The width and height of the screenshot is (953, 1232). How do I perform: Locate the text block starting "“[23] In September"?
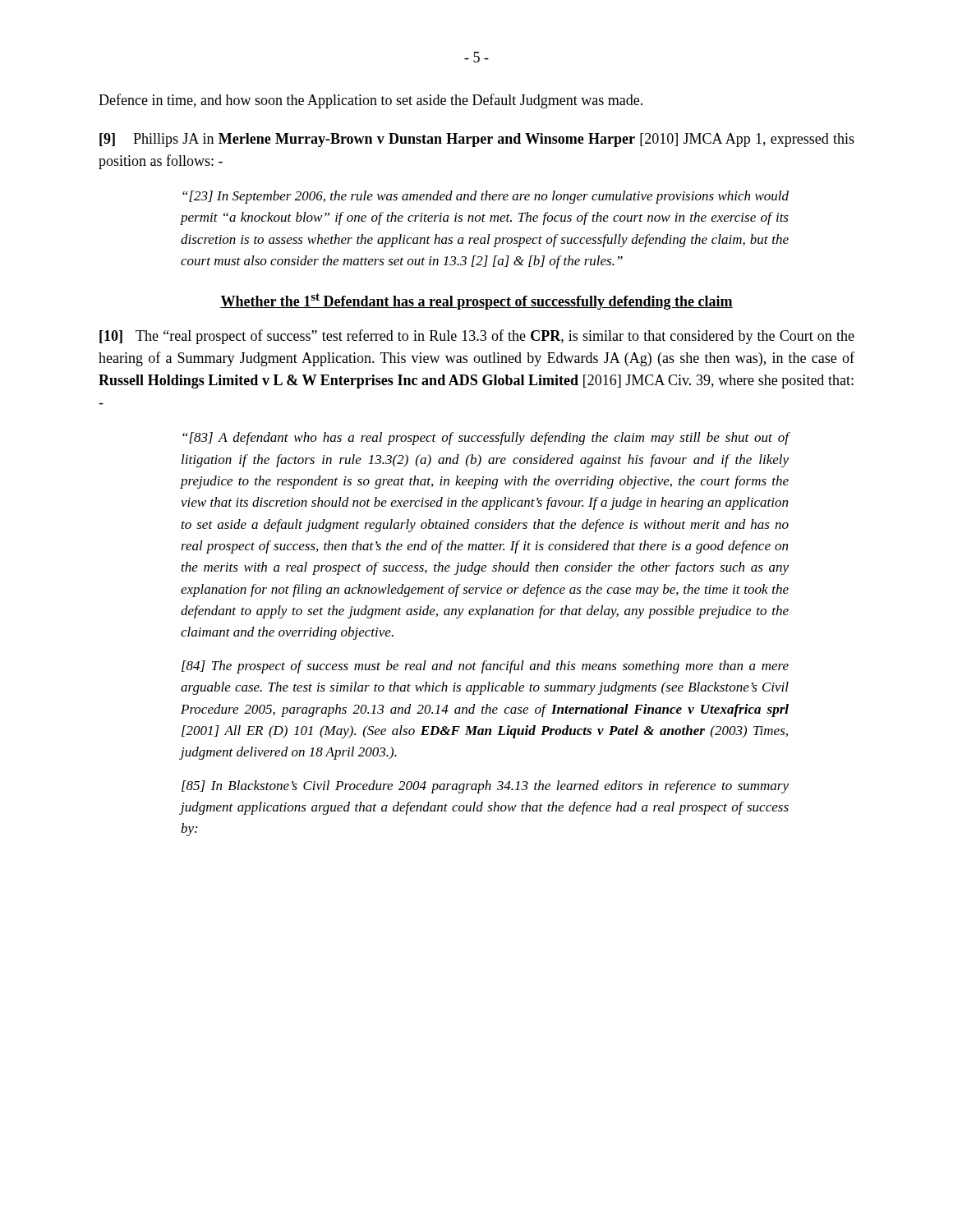tap(485, 228)
